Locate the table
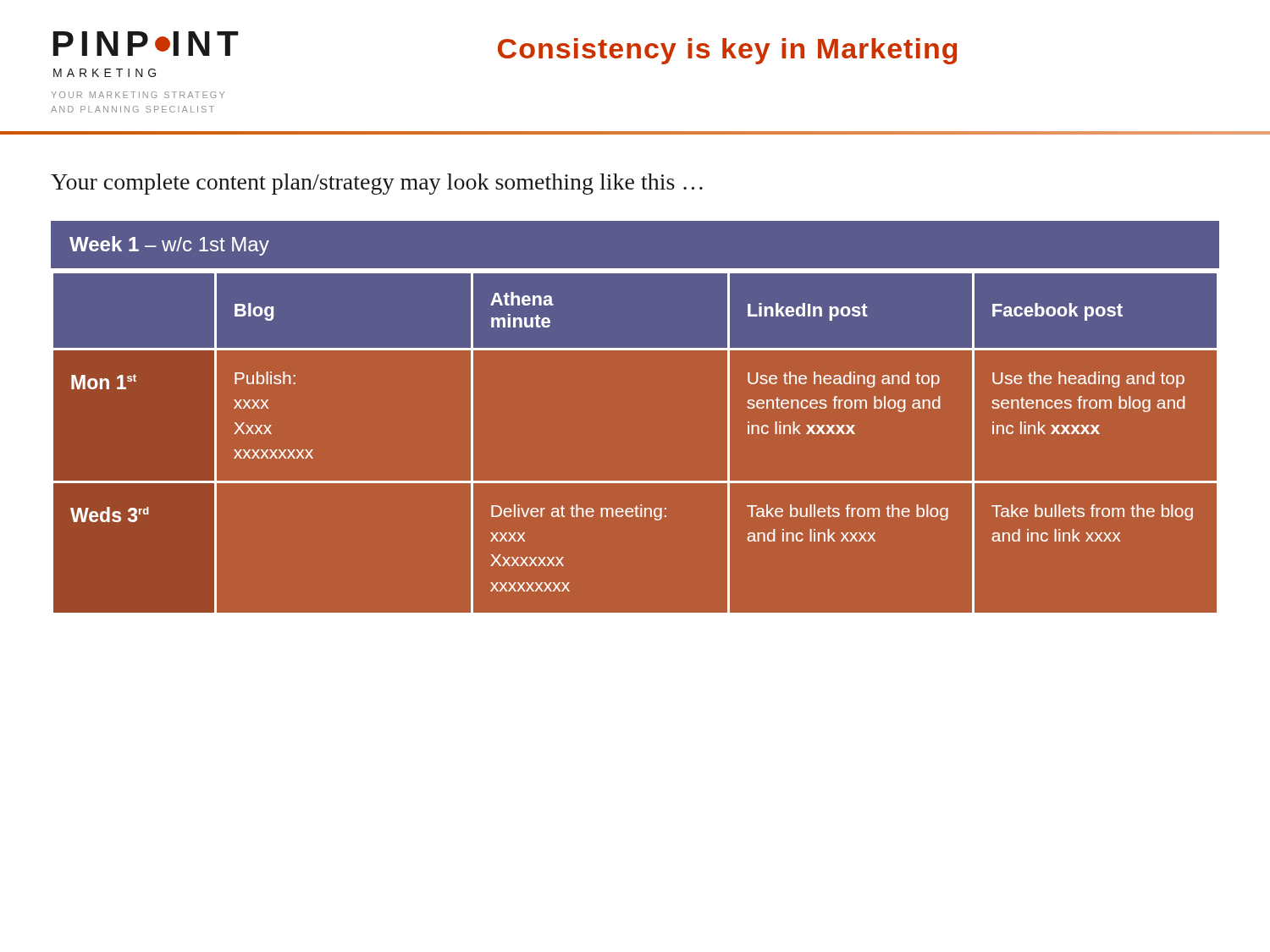Screen dimensions: 952x1270 click(635, 443)
